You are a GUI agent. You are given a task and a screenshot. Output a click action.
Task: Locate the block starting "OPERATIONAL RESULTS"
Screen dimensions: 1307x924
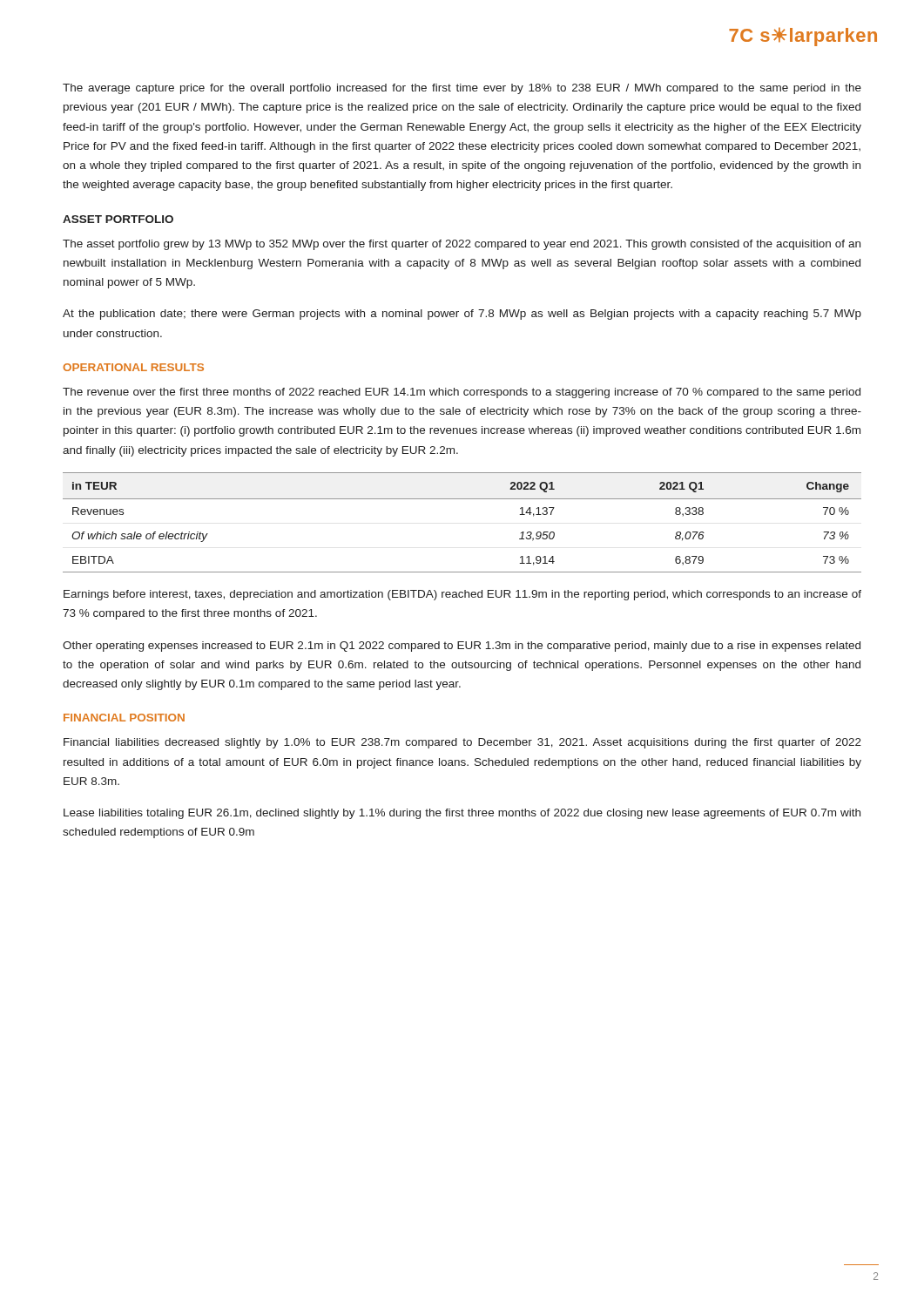coord(134,367)
